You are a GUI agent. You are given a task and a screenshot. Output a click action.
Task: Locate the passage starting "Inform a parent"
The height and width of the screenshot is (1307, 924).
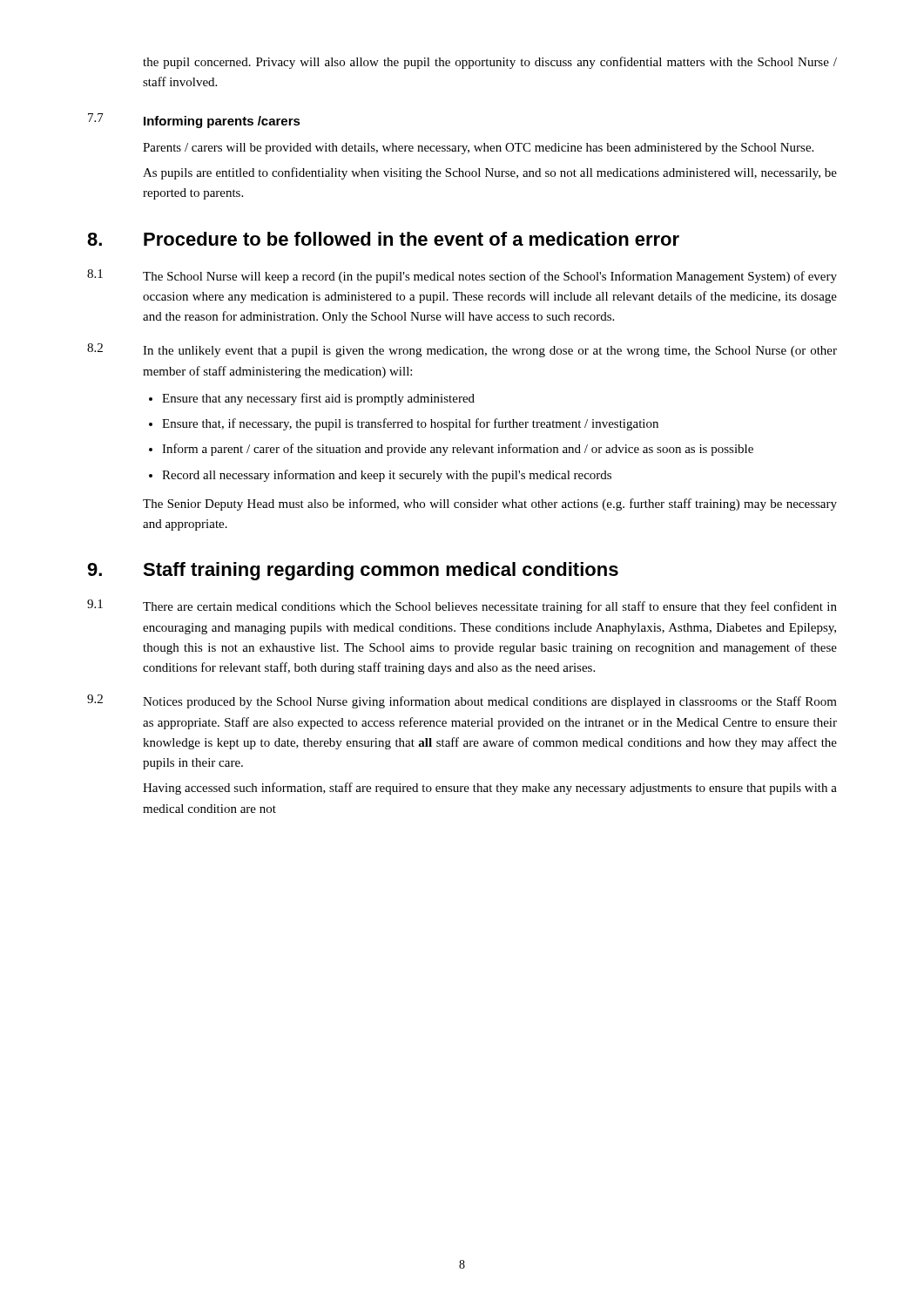pos(458,449)
